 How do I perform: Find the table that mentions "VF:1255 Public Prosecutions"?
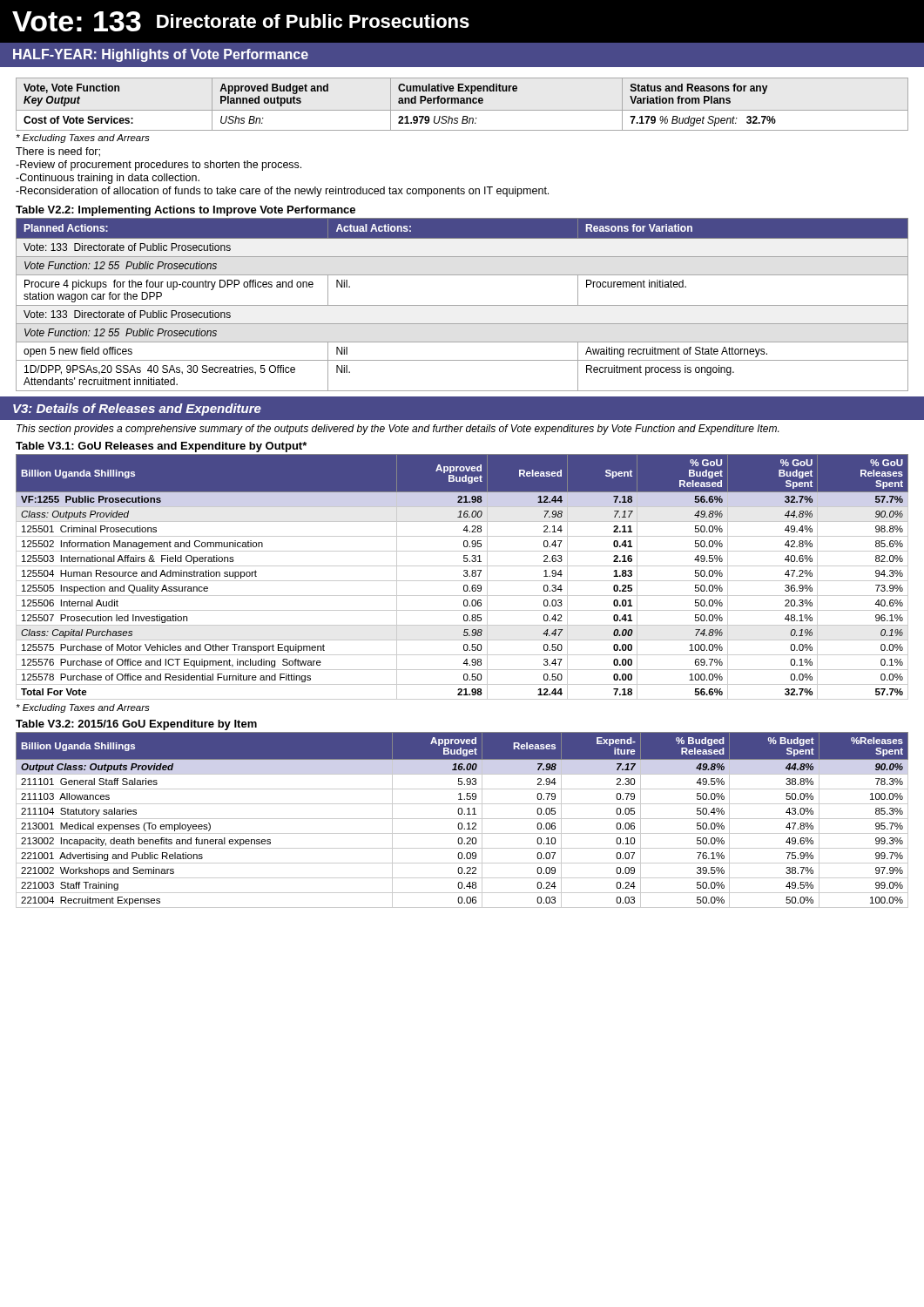(x=462, y=577)
